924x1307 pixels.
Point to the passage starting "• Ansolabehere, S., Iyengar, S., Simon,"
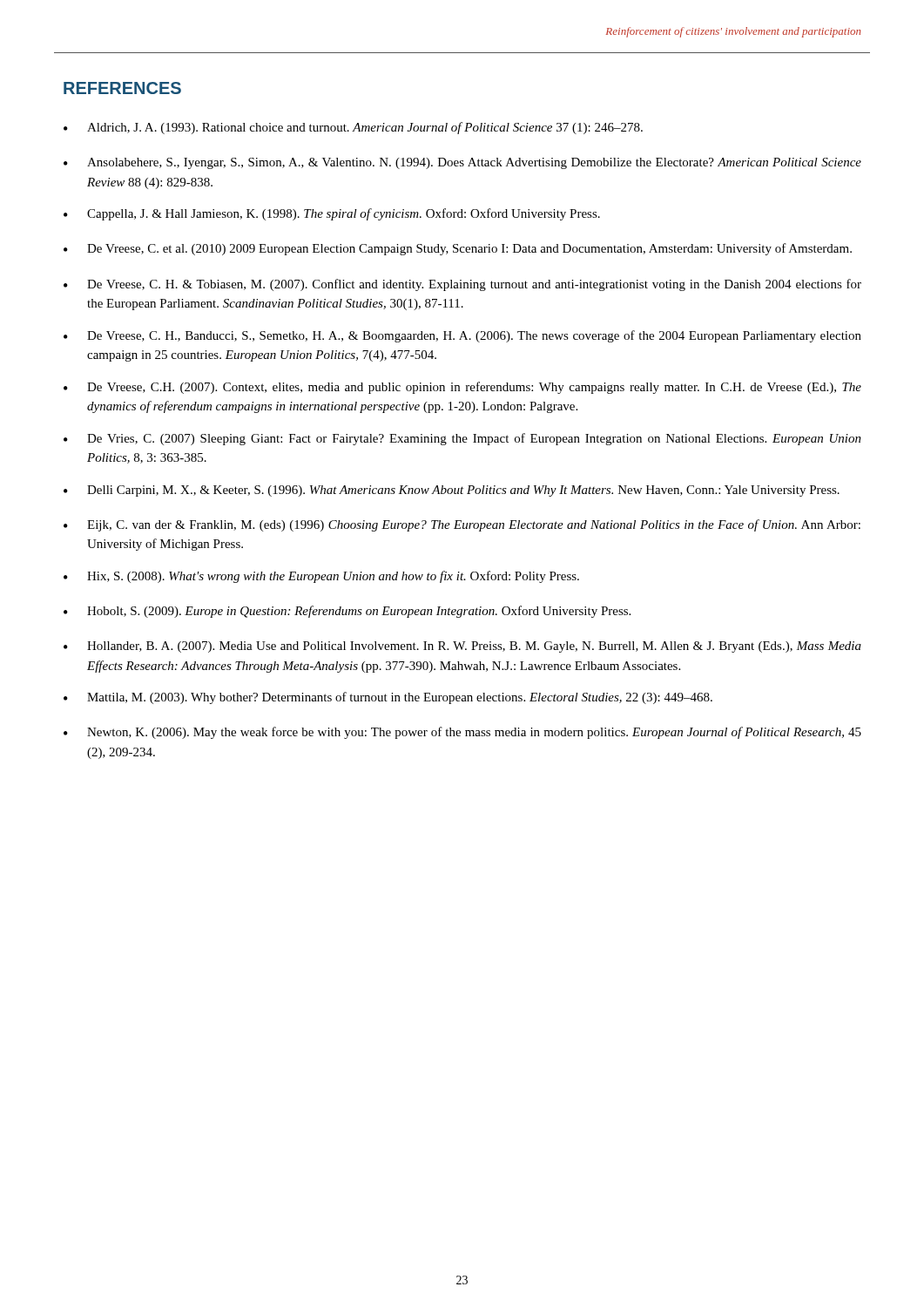pos(462,172)
